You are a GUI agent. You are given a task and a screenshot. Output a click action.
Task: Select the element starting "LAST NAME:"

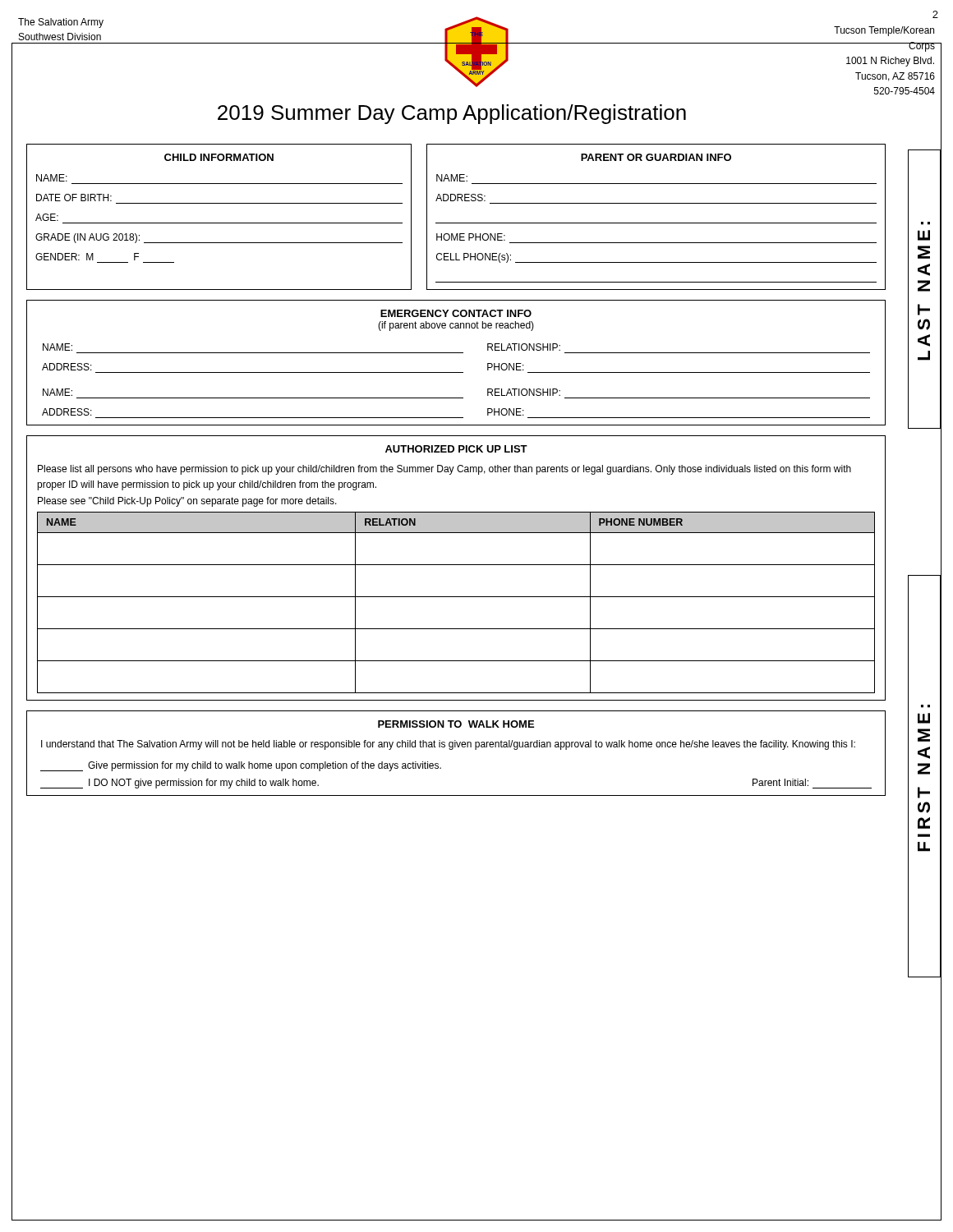(924, 289)
